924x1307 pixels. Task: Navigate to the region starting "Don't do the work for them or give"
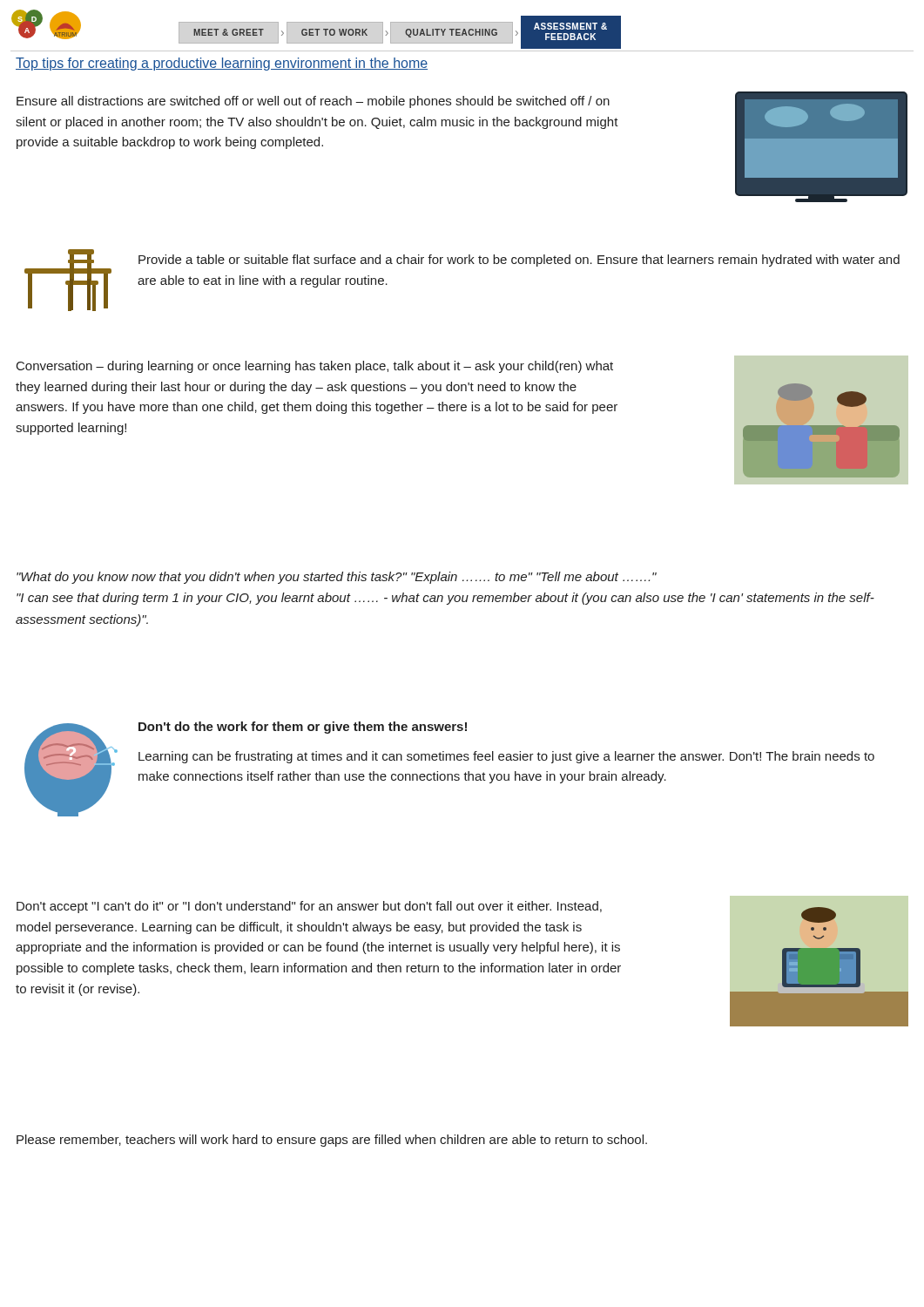(303, 726)
